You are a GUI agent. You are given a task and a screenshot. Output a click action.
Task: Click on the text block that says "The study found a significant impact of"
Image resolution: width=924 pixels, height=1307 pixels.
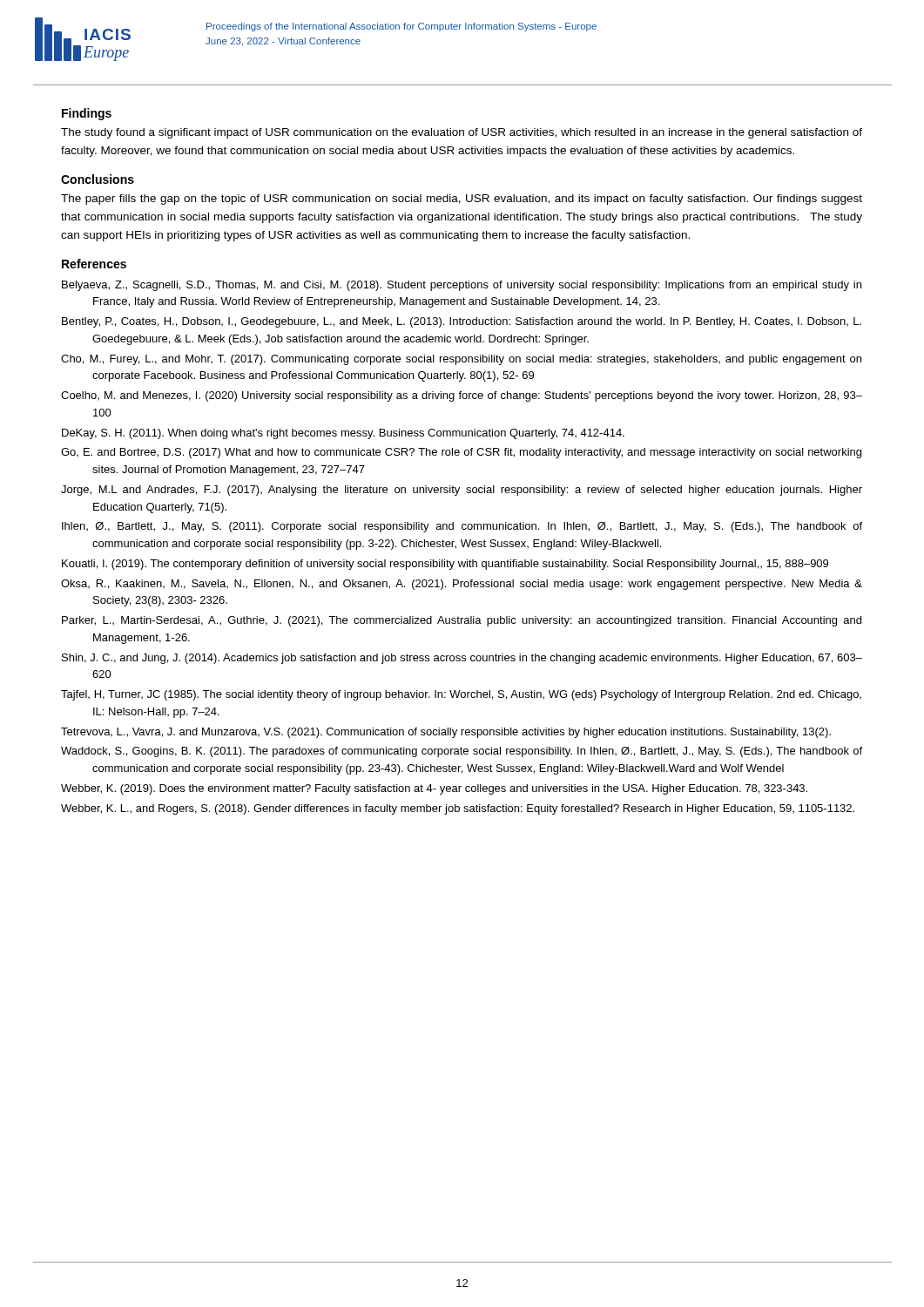pos(462,141)
